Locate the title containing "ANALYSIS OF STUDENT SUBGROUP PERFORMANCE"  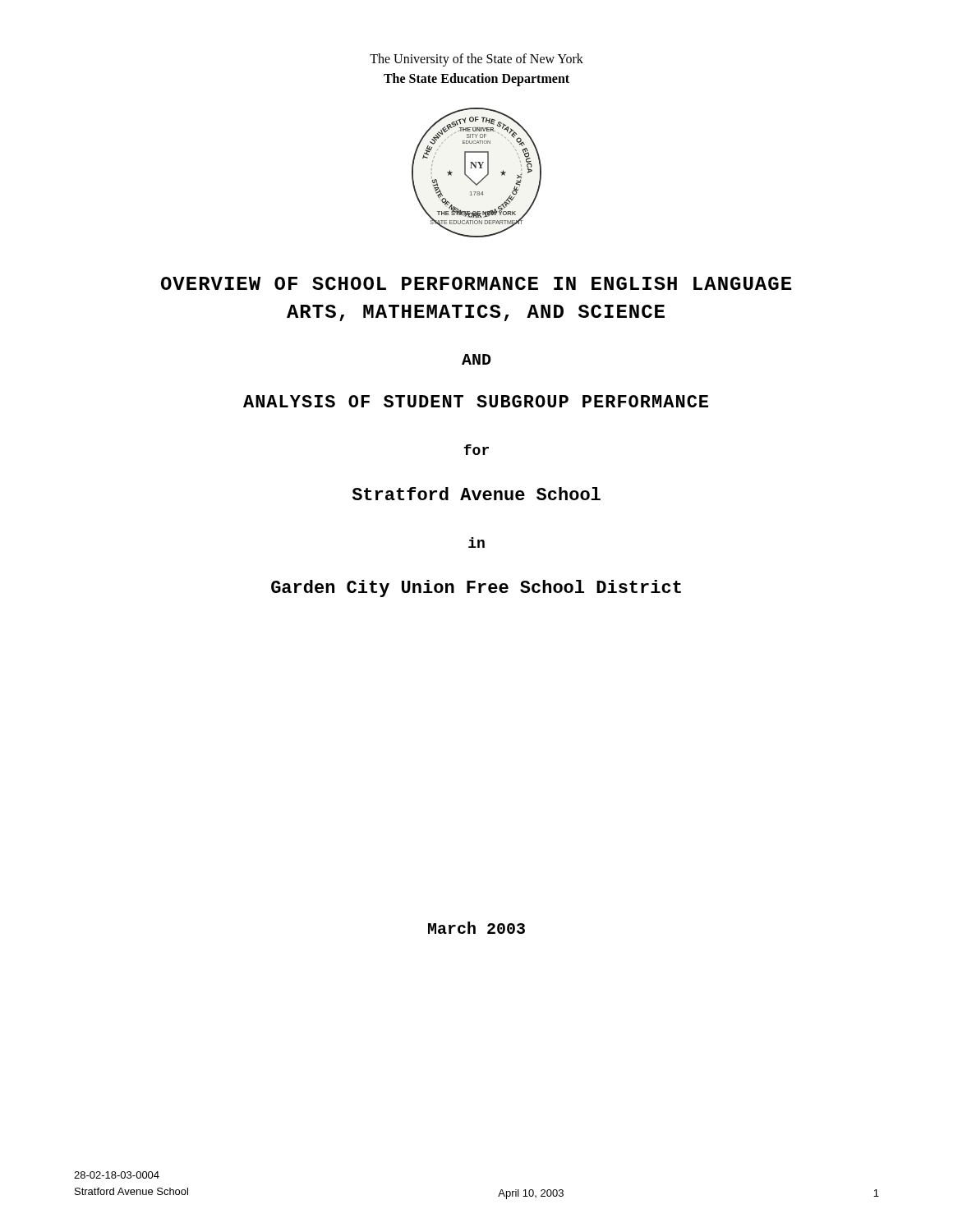pyautogui.click(x=476, y=403)
